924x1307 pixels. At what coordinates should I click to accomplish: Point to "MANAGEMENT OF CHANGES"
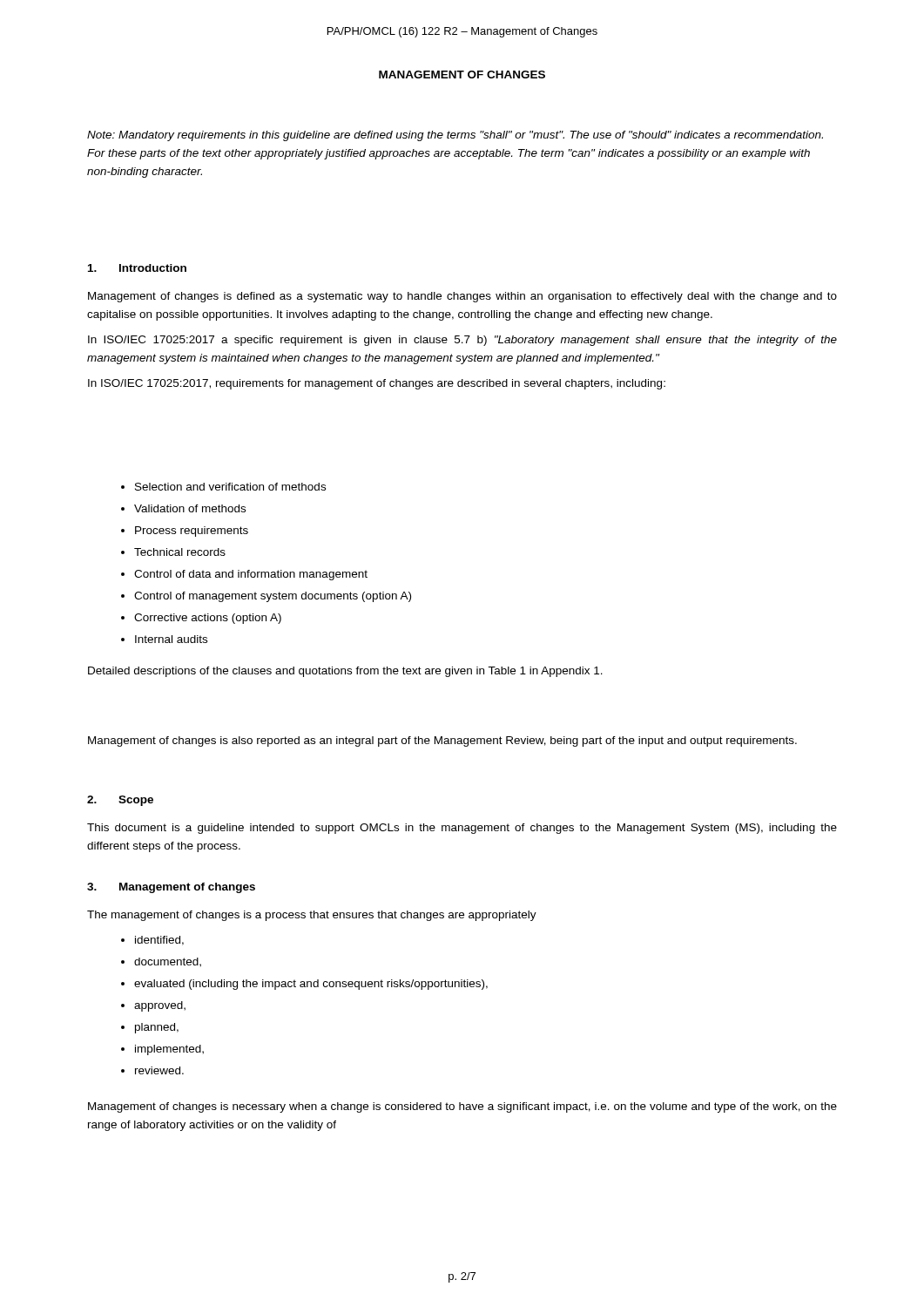click(x=462, y=74)
